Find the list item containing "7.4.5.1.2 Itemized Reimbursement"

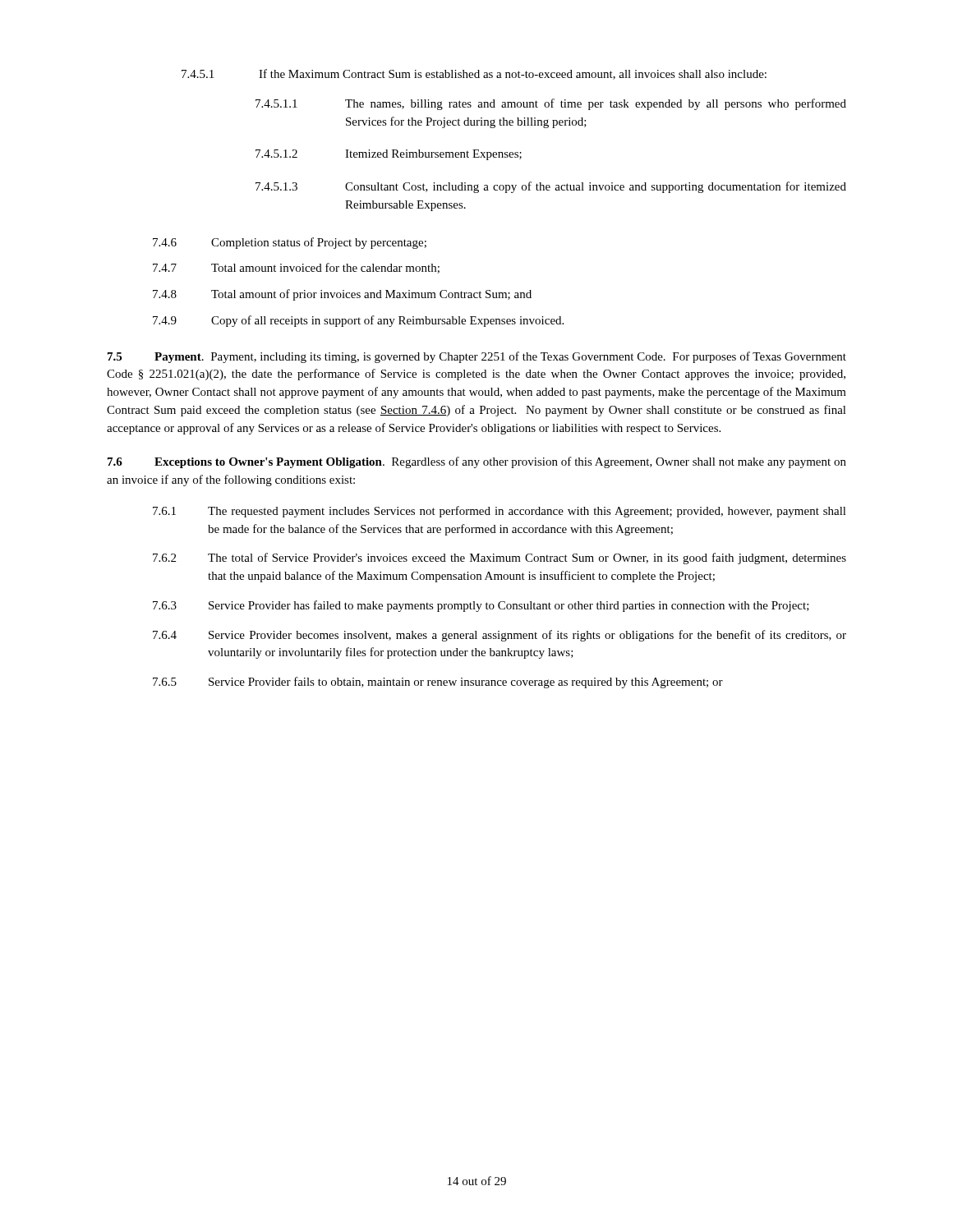[x=389, y=155]
